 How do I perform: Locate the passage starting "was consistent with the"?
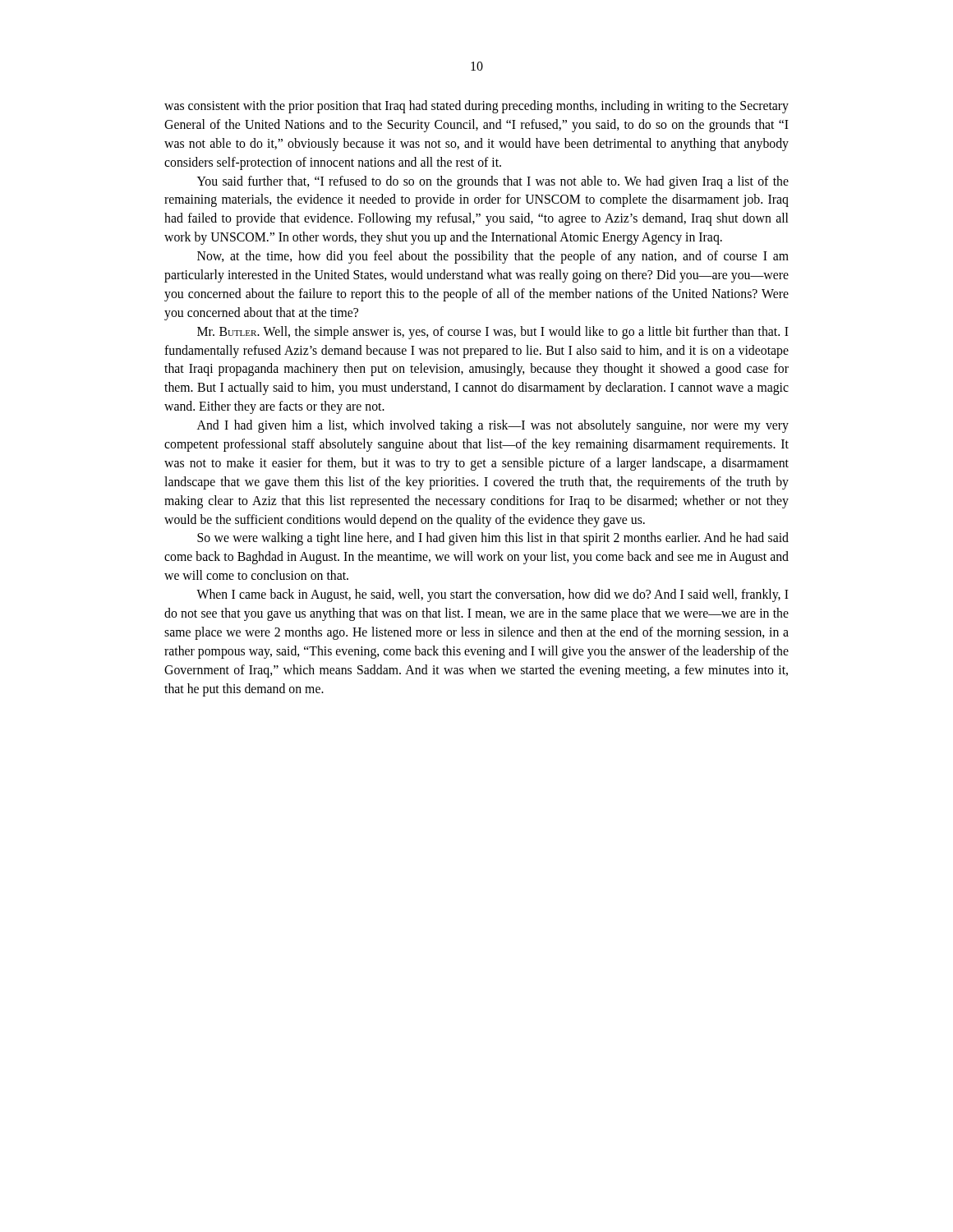(476, 398)
